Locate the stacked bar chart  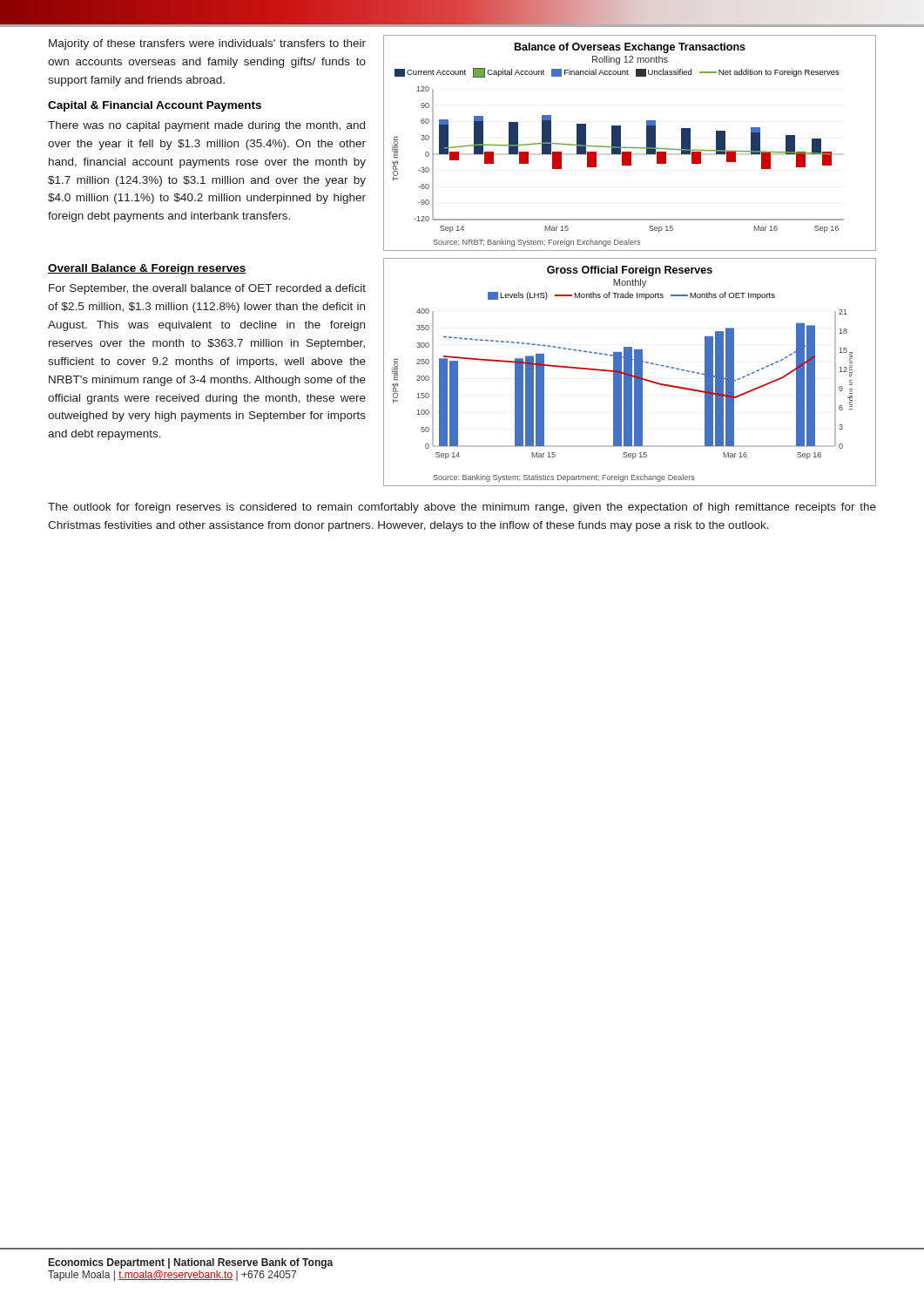pos(630,143)
